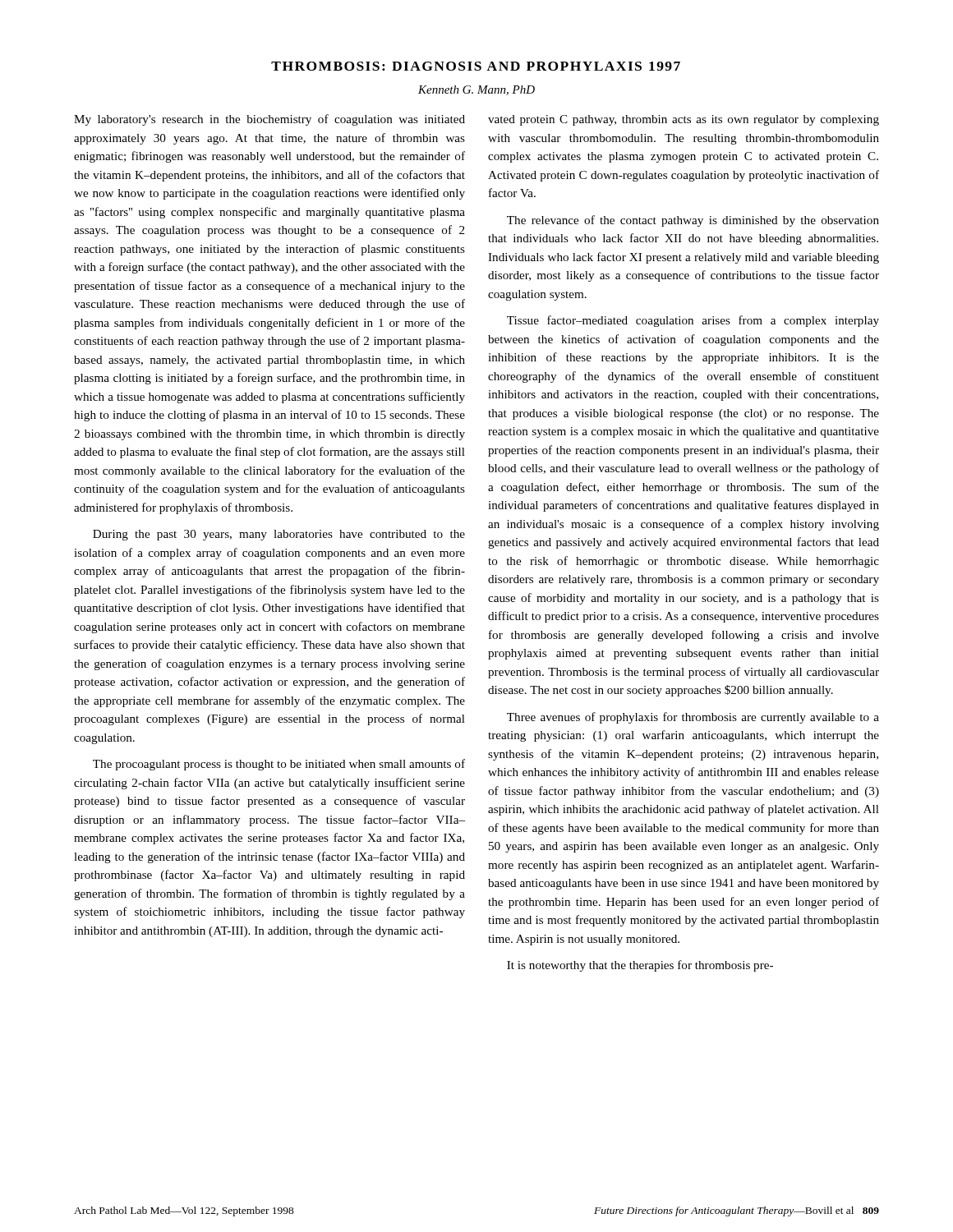Point to the title beginning "THROMBOSIS: DIAGNOSIS AND"
The height and width of the screenshot is (1232, 953).
pyautogui.click(x=476, y=66)
